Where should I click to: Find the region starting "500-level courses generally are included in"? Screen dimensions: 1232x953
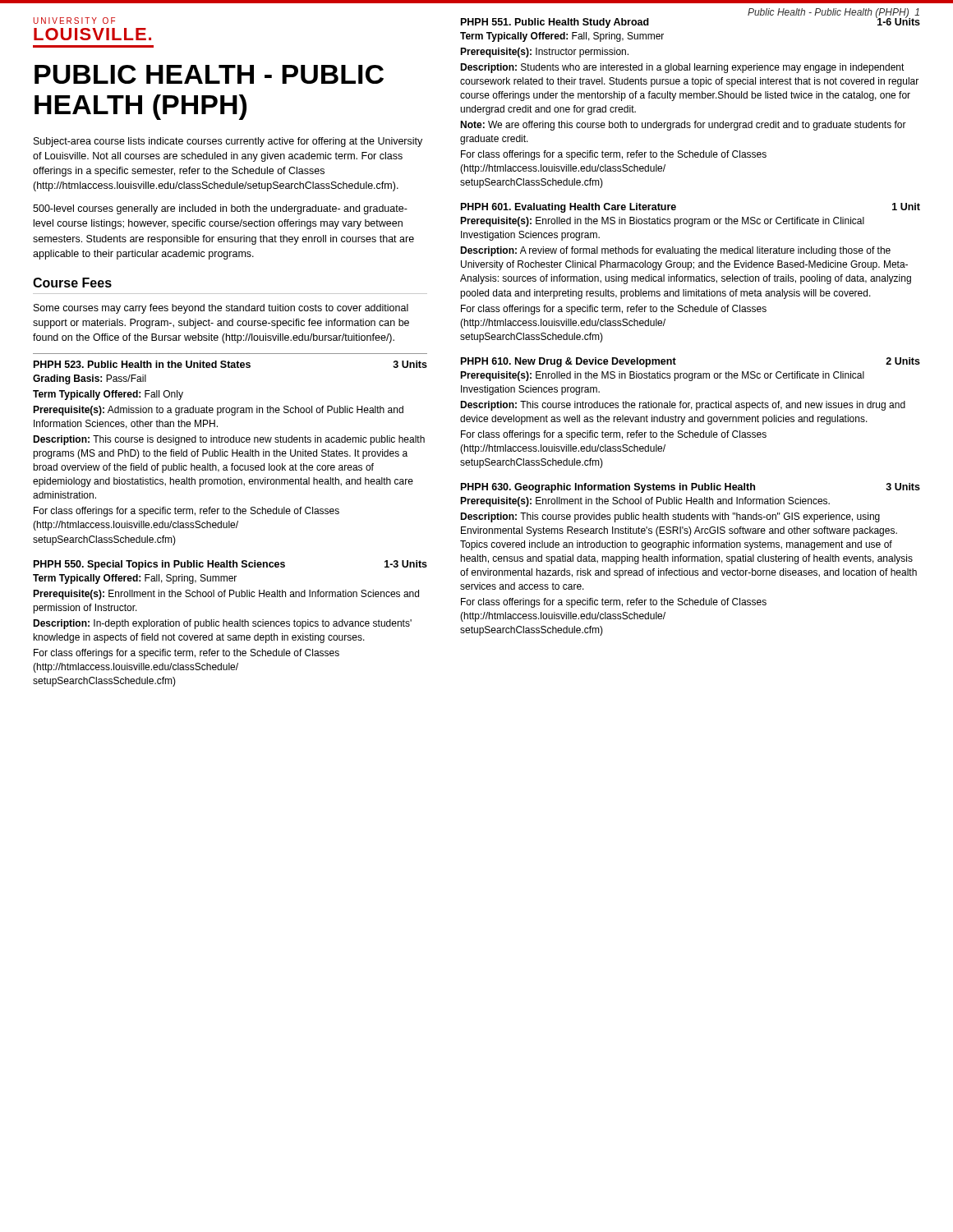coord(224,231)
